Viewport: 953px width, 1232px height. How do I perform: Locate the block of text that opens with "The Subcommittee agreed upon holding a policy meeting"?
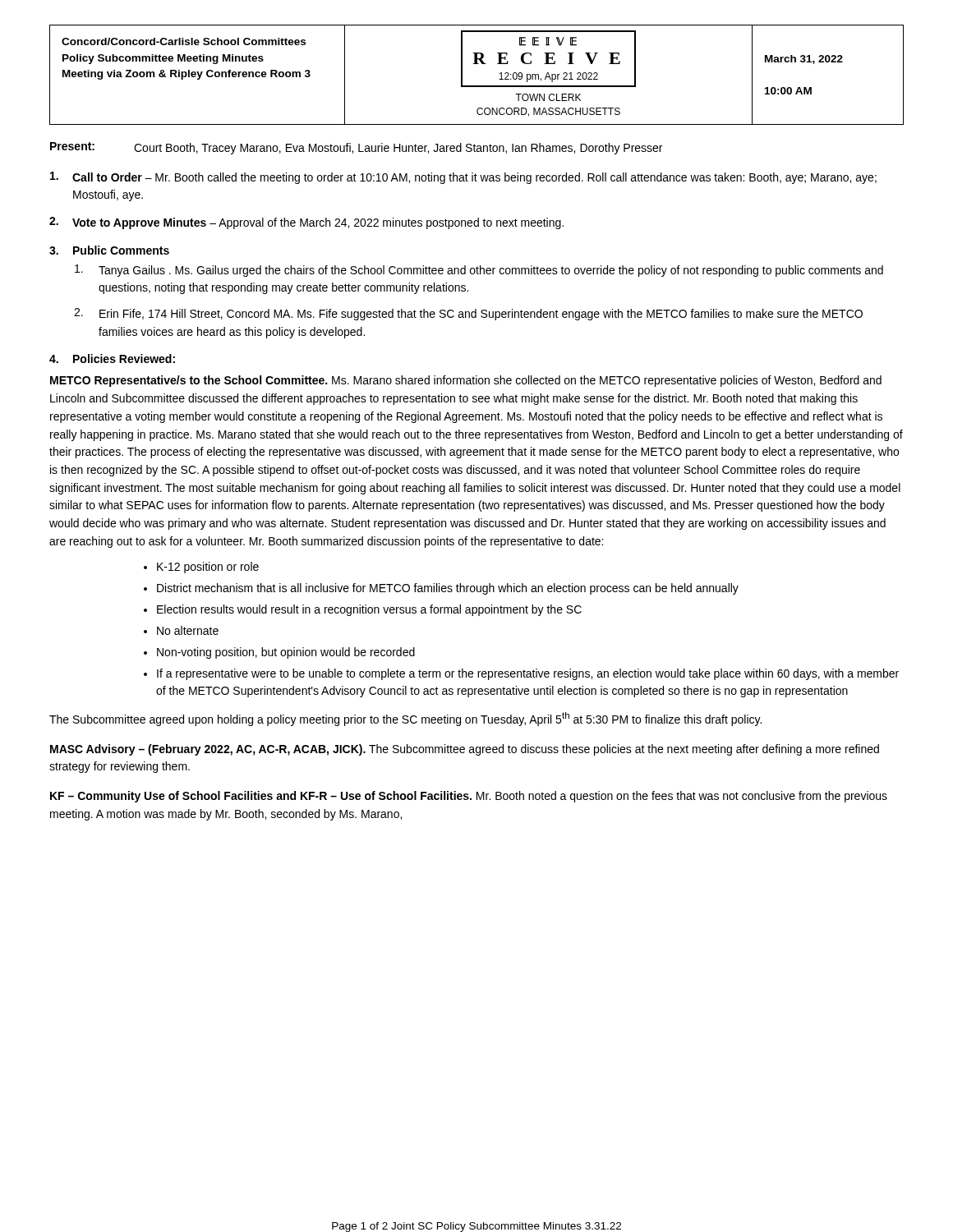(406, 718)
